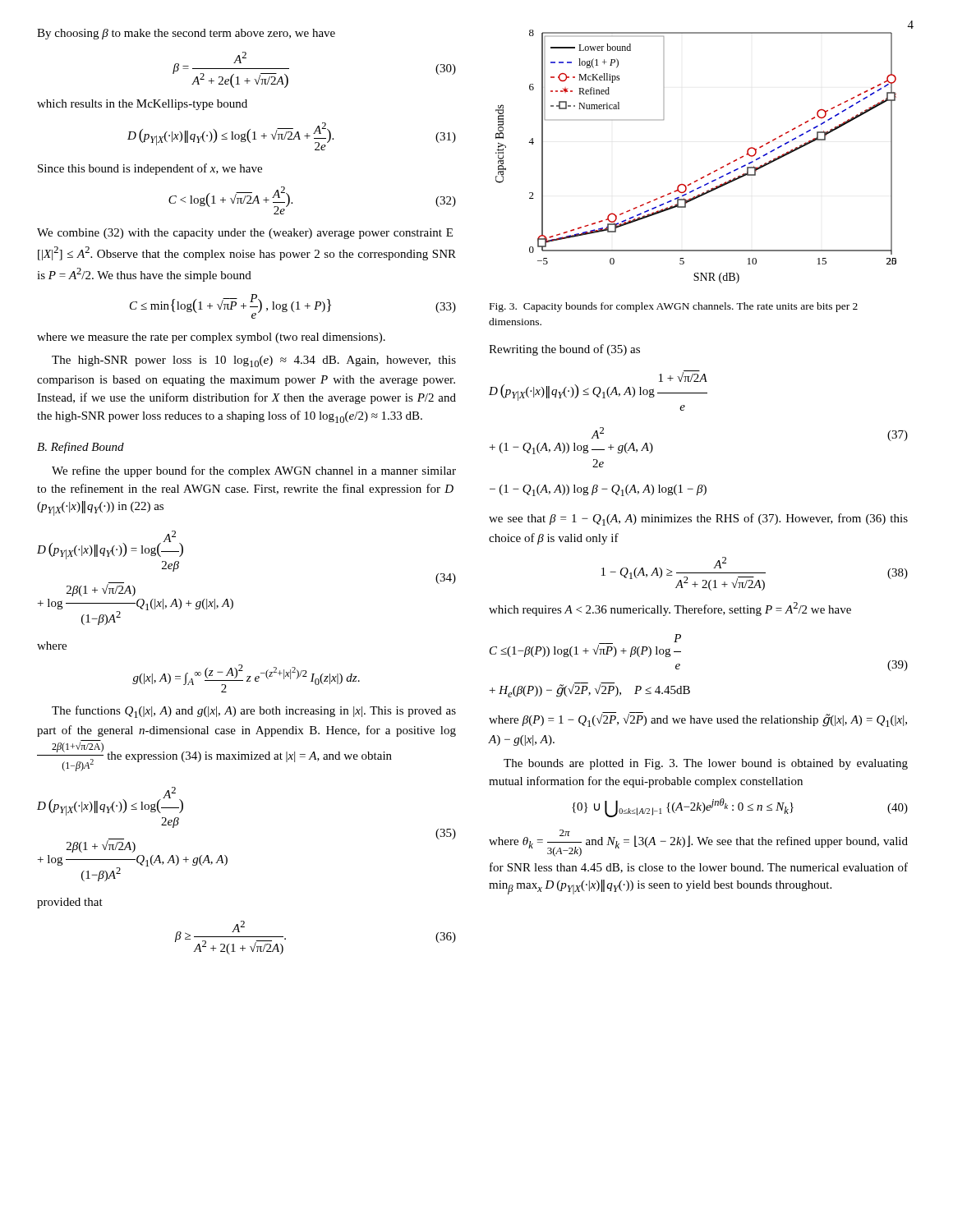This screenshot has height=1232, width=953.
Task: Click on the line chart
Action: [698, 160]
